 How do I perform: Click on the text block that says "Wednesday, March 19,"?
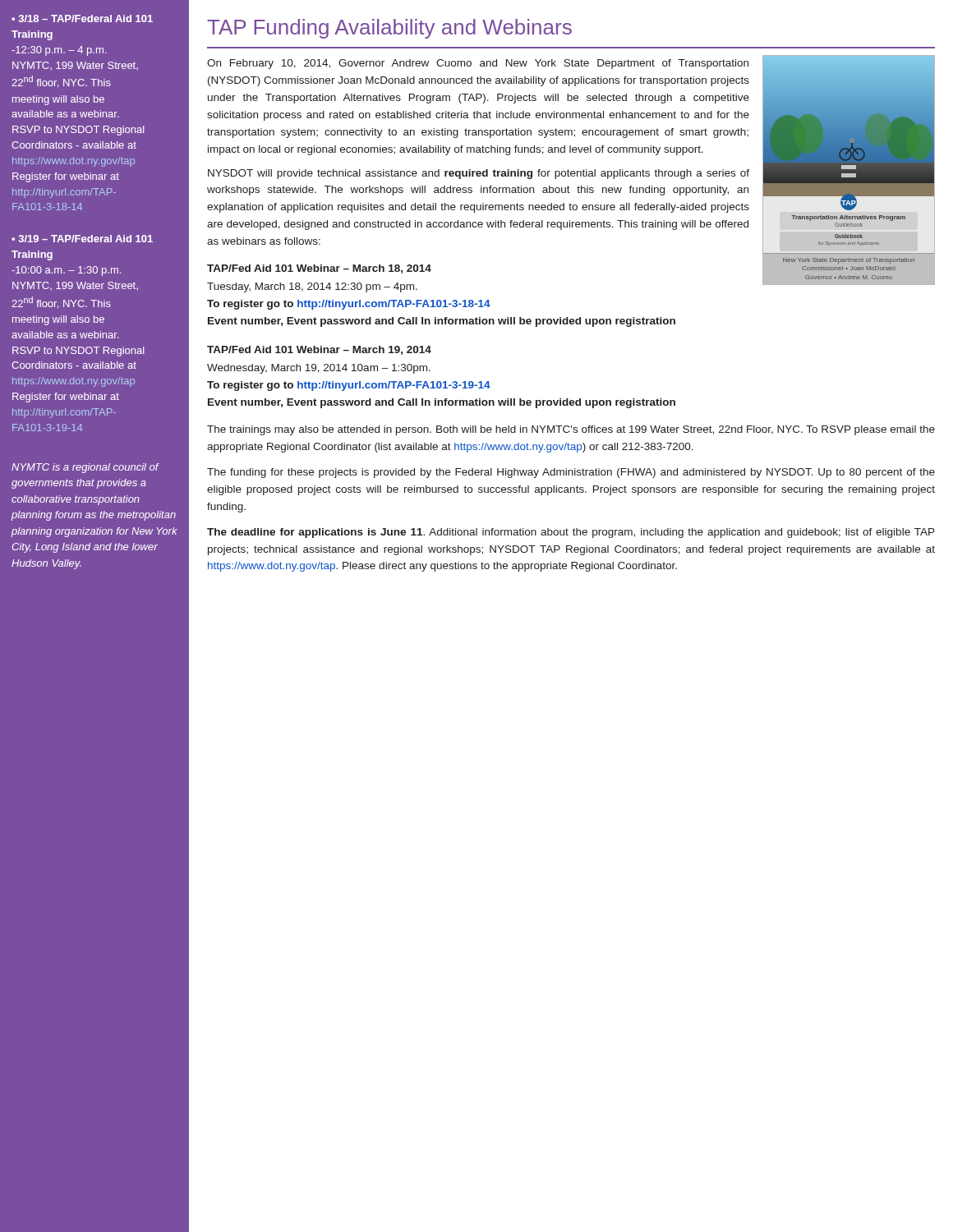441,385
